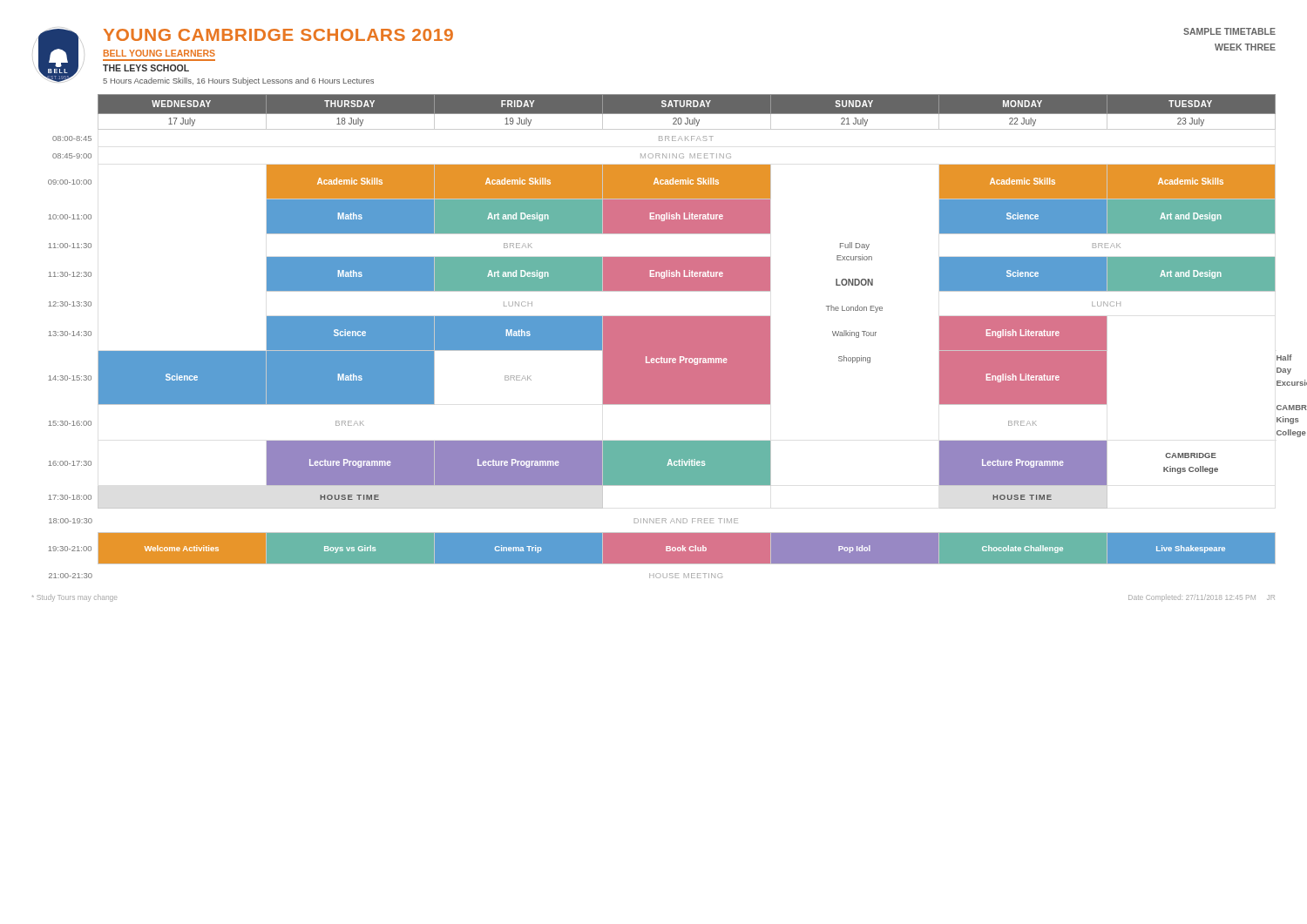Where does it say "YOUNG CAMBRIDGE SCHOLARS 2019"?
Image resolution: width=1307 pixels, height=924 pixels.
click(270, 34)
